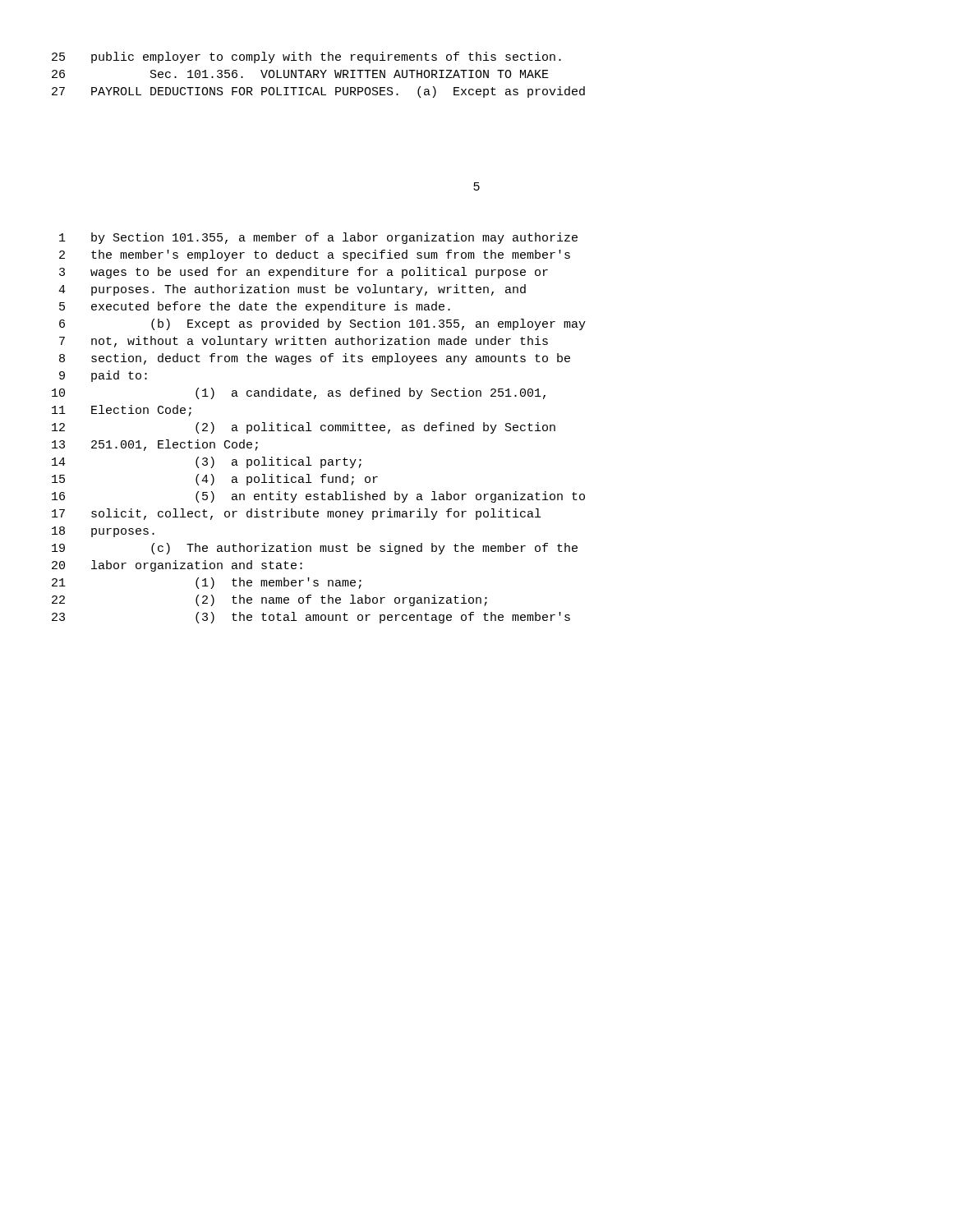The image size is (953, 1232).
Task: Locate the list item containing "12 (2) a political committee, as defined by"
Action: pos(476,428)
